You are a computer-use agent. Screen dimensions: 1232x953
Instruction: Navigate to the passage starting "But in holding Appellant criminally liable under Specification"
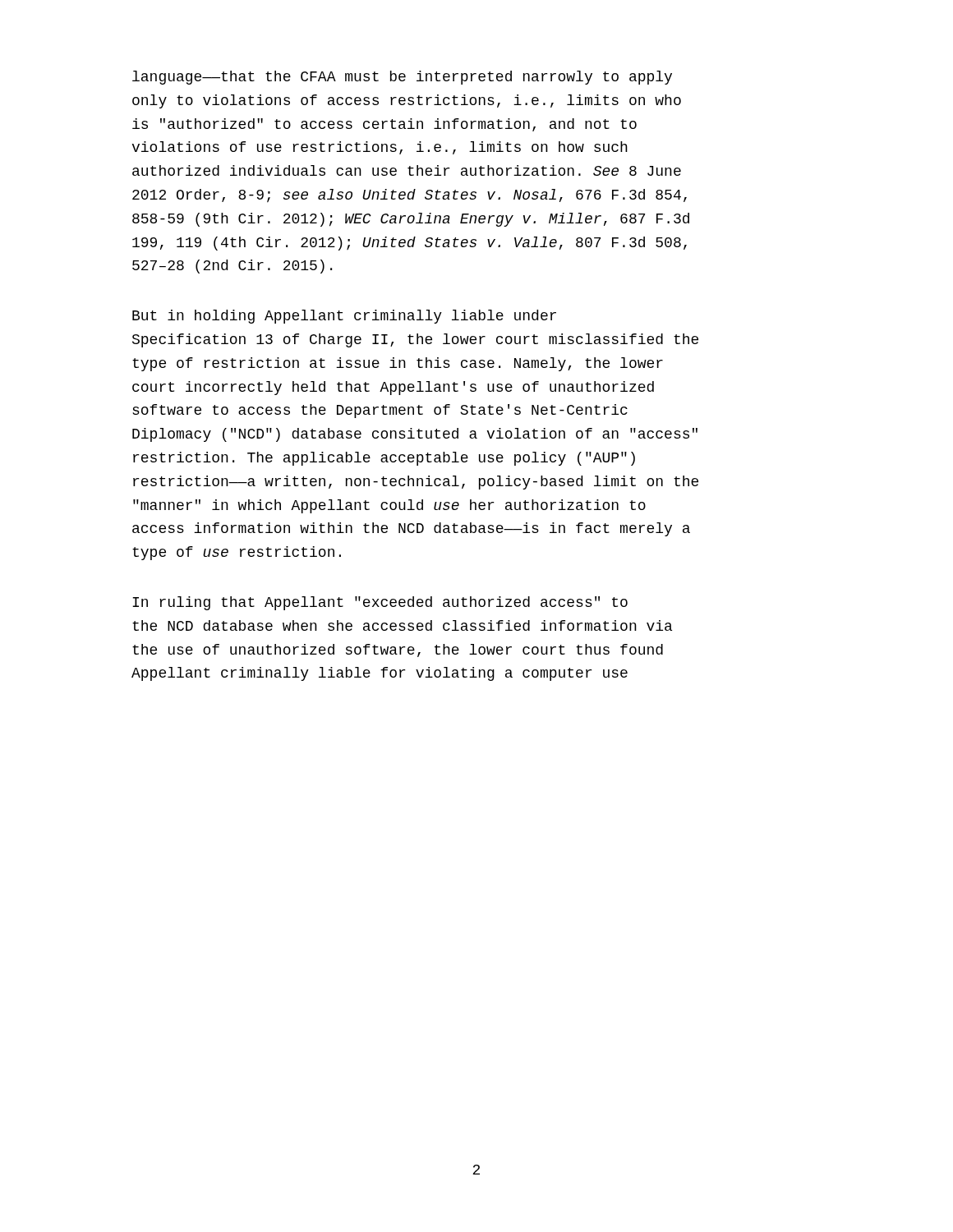point(476,435)
